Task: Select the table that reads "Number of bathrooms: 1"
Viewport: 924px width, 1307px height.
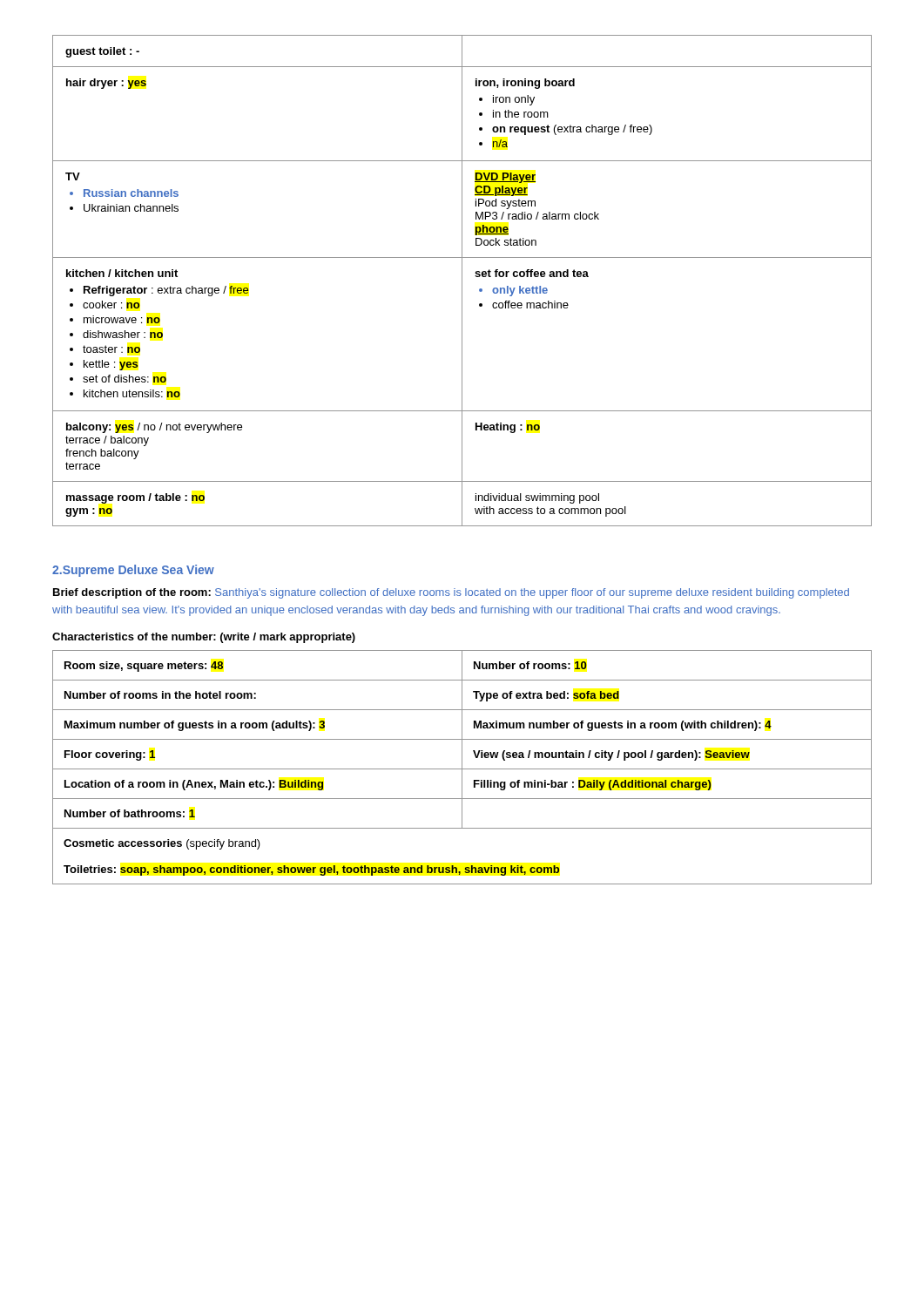Action: tap(462, 767)
